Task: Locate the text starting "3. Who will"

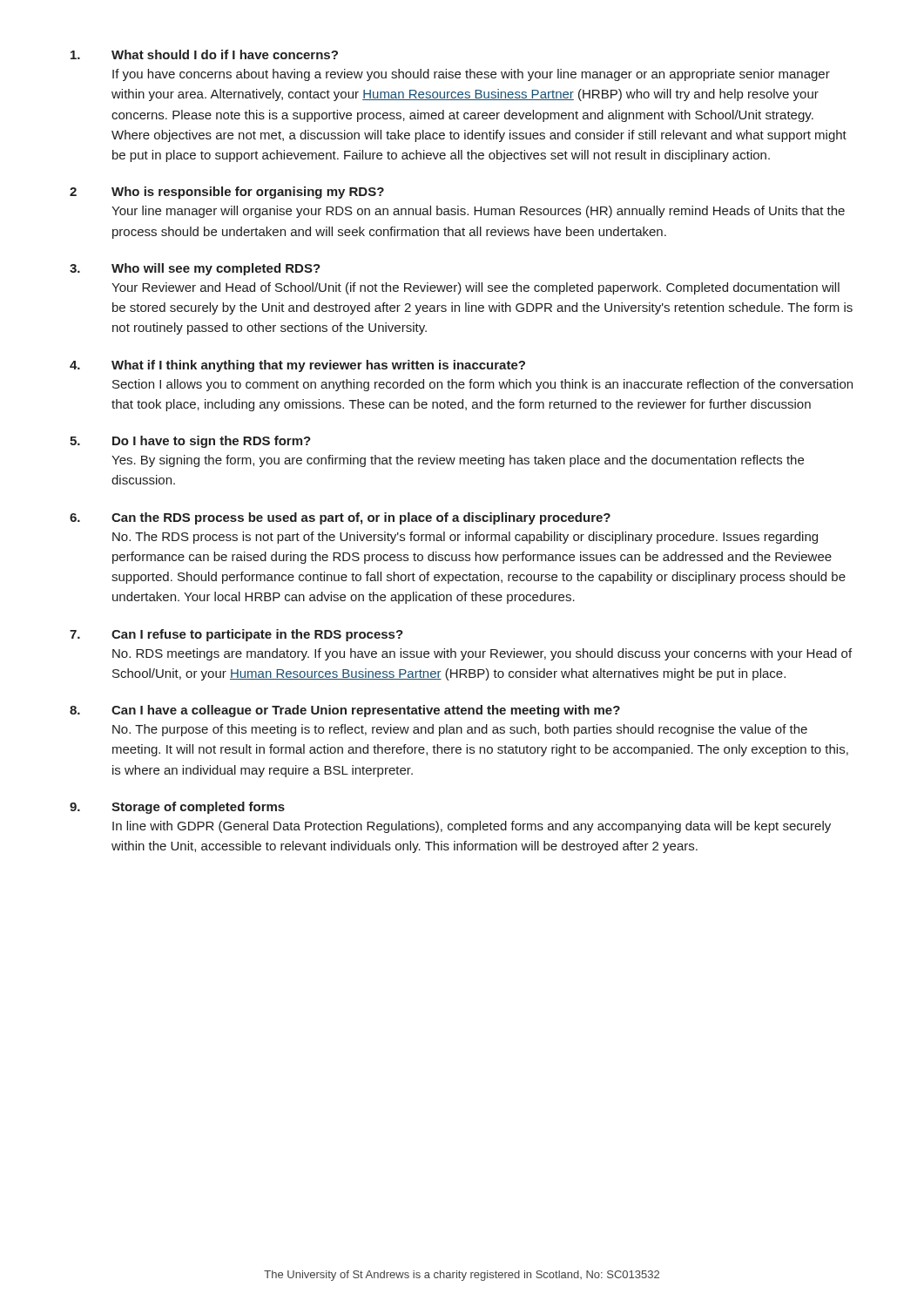Action: pos(462,299)
